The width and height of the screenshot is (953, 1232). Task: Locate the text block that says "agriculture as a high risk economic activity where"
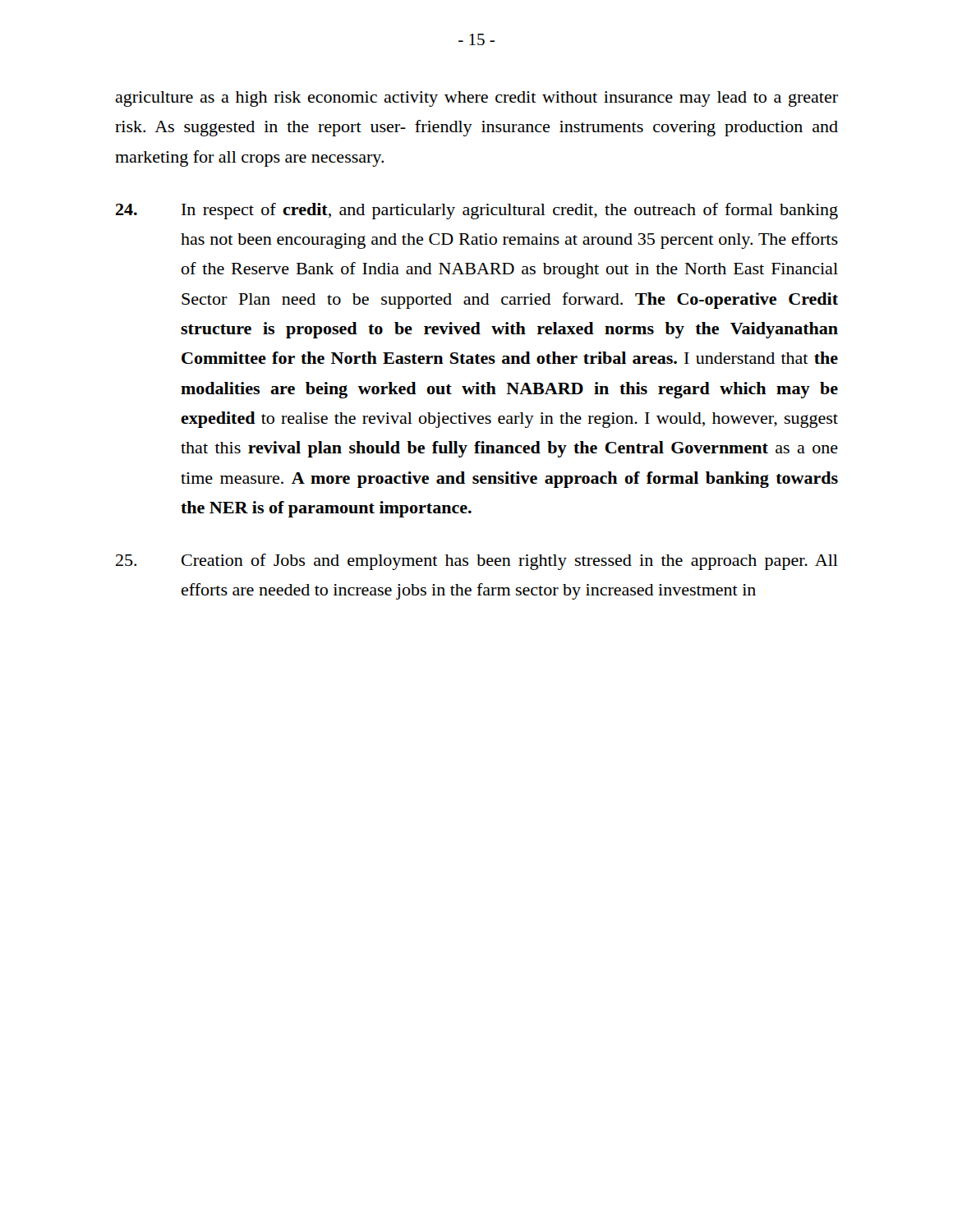click(x=476, y=126)
